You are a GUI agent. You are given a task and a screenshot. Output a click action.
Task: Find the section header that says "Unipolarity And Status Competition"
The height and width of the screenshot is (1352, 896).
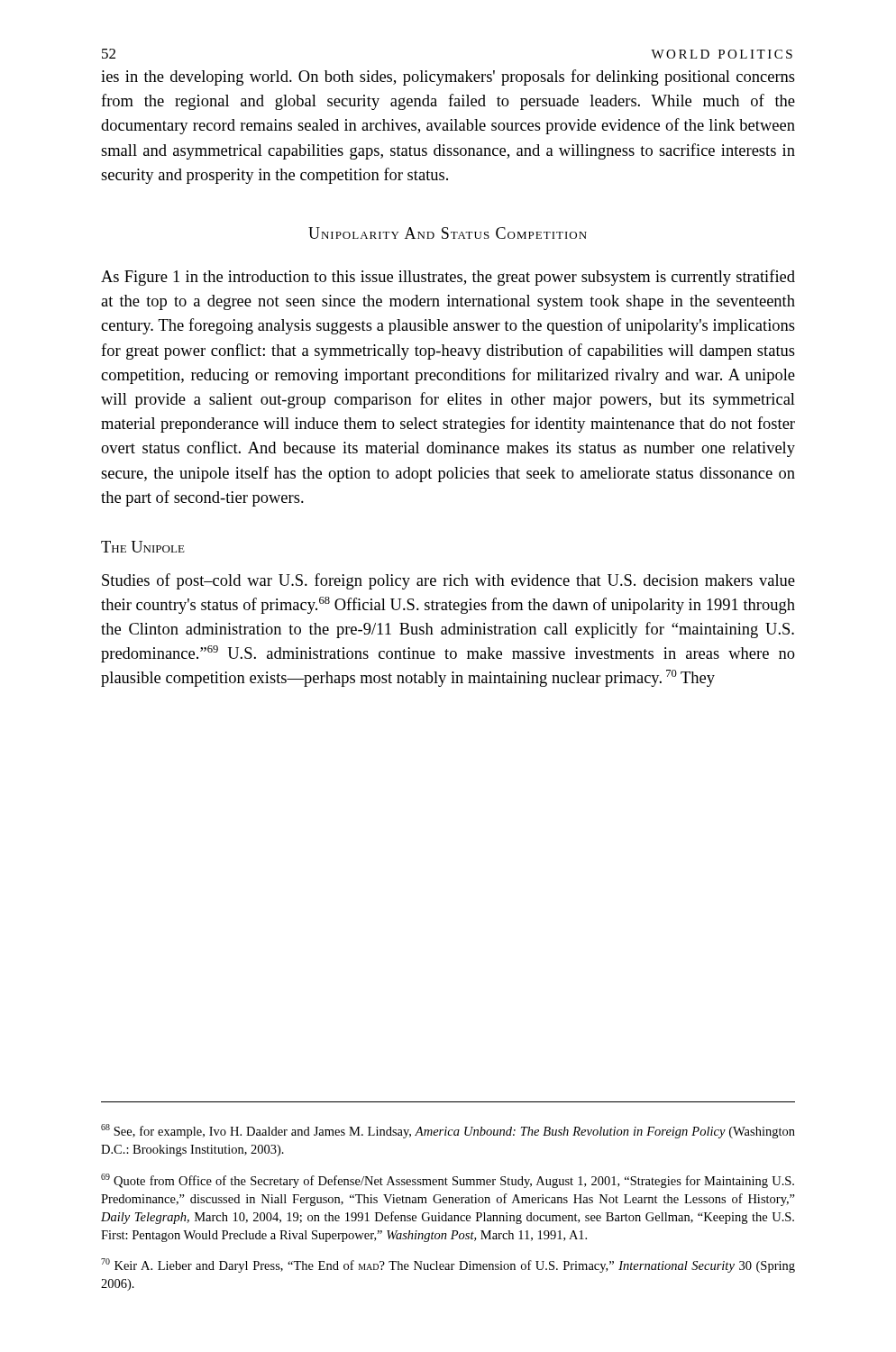[x=448, y=233]
